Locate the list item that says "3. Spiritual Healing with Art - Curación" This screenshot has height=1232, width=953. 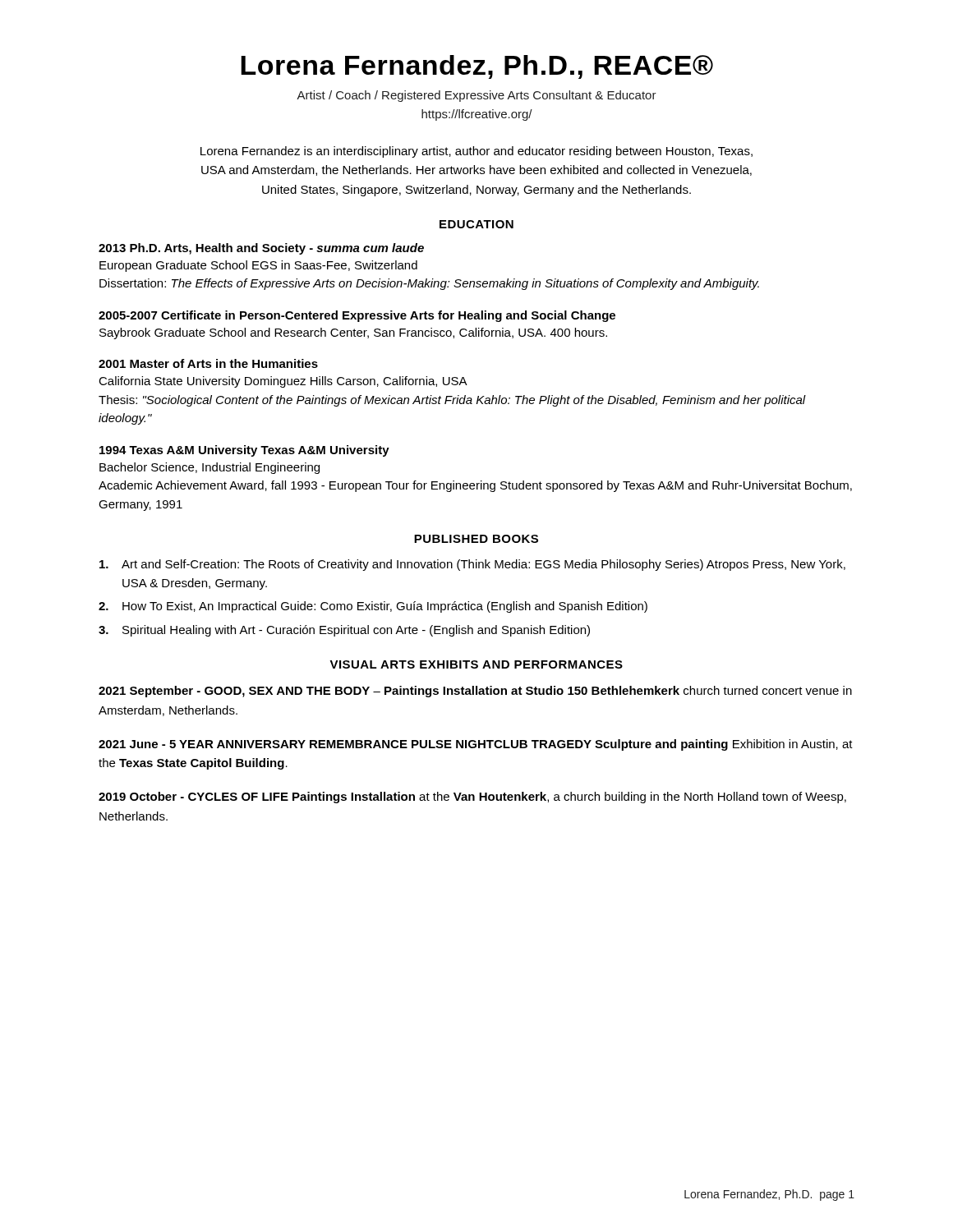coord(345,630)
